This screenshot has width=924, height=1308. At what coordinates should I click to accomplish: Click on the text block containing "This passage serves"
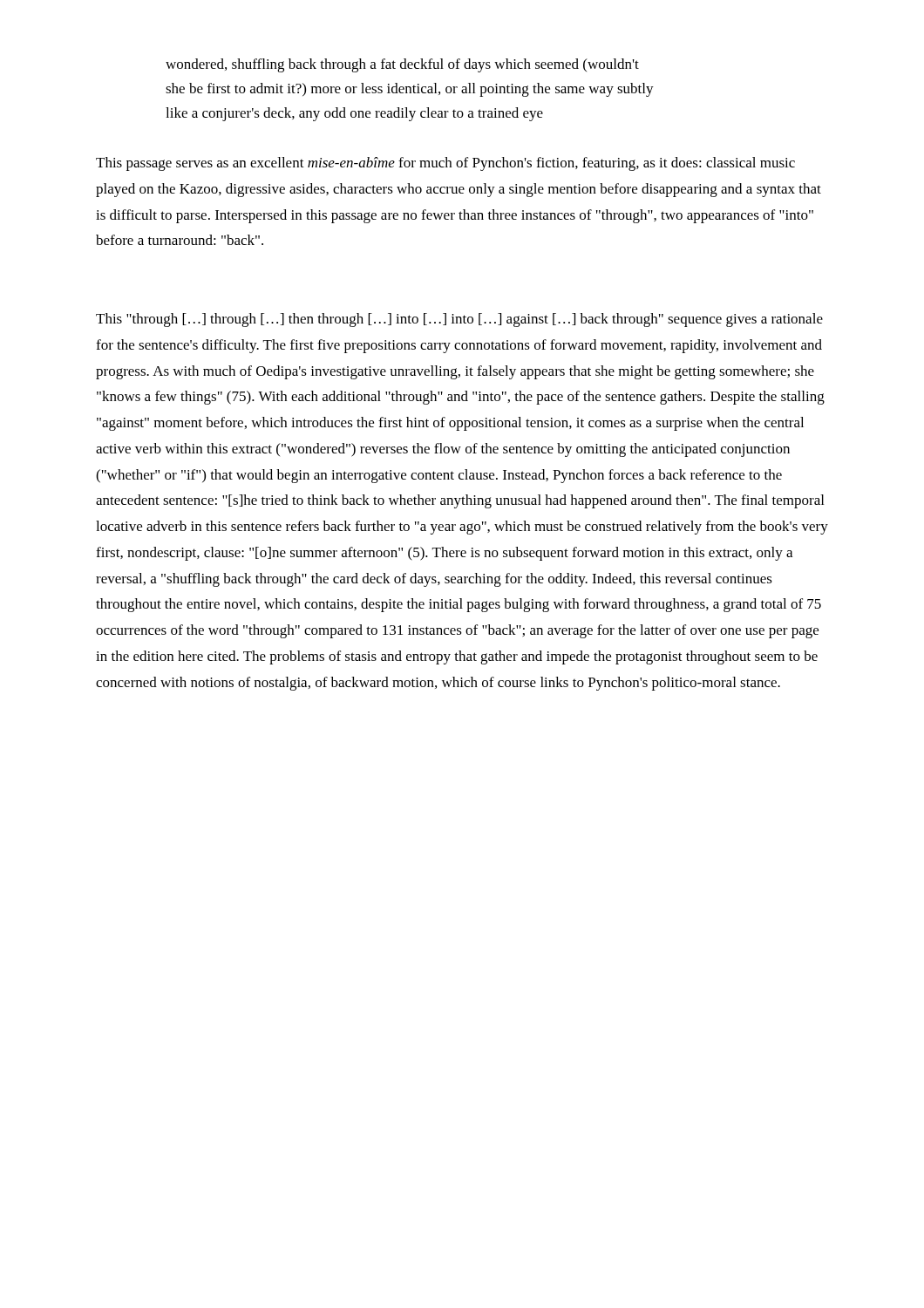click(x=458, y=202)
